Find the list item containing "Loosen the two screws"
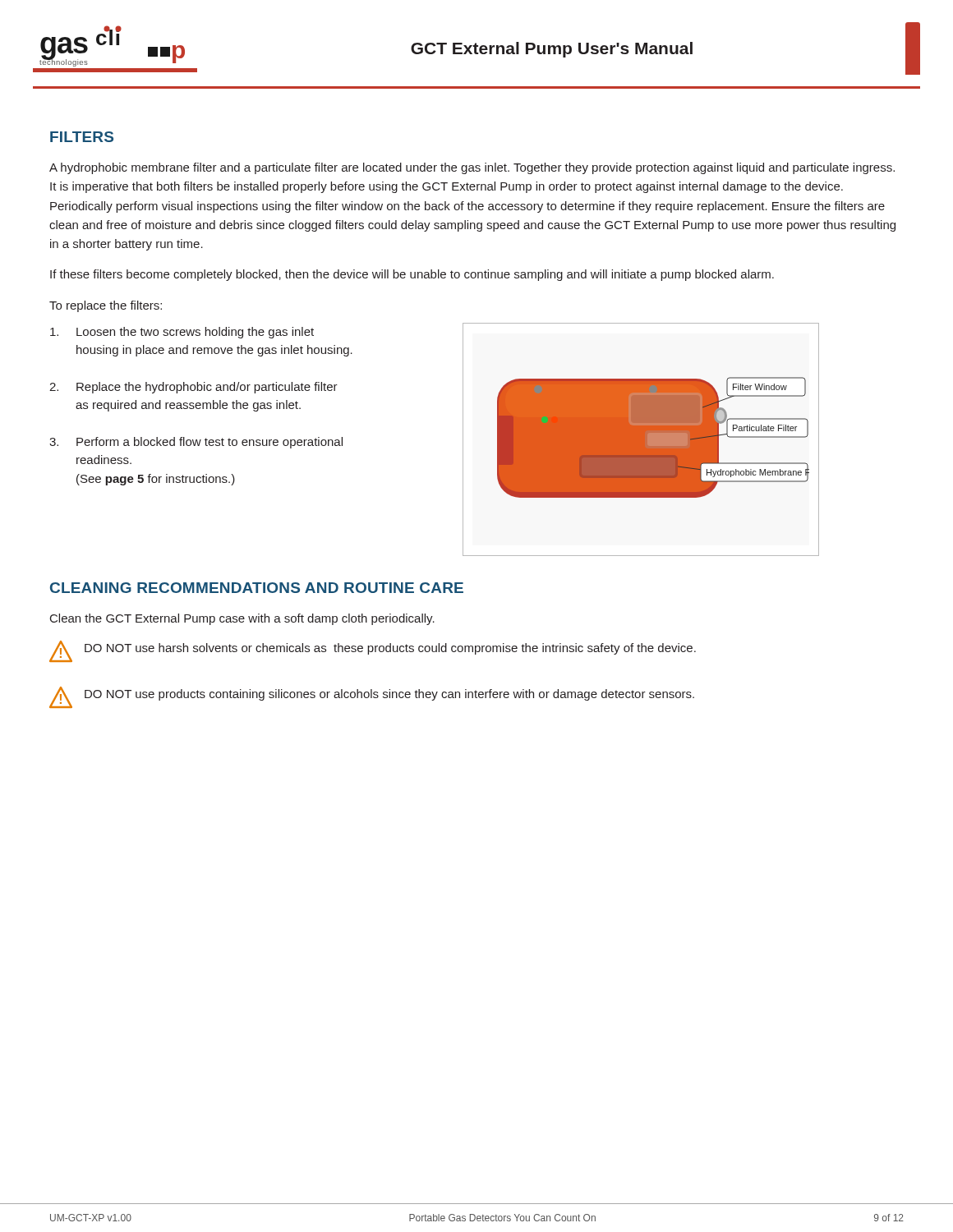The width and height of the screenshot is (953, 1232). [201, 341]
